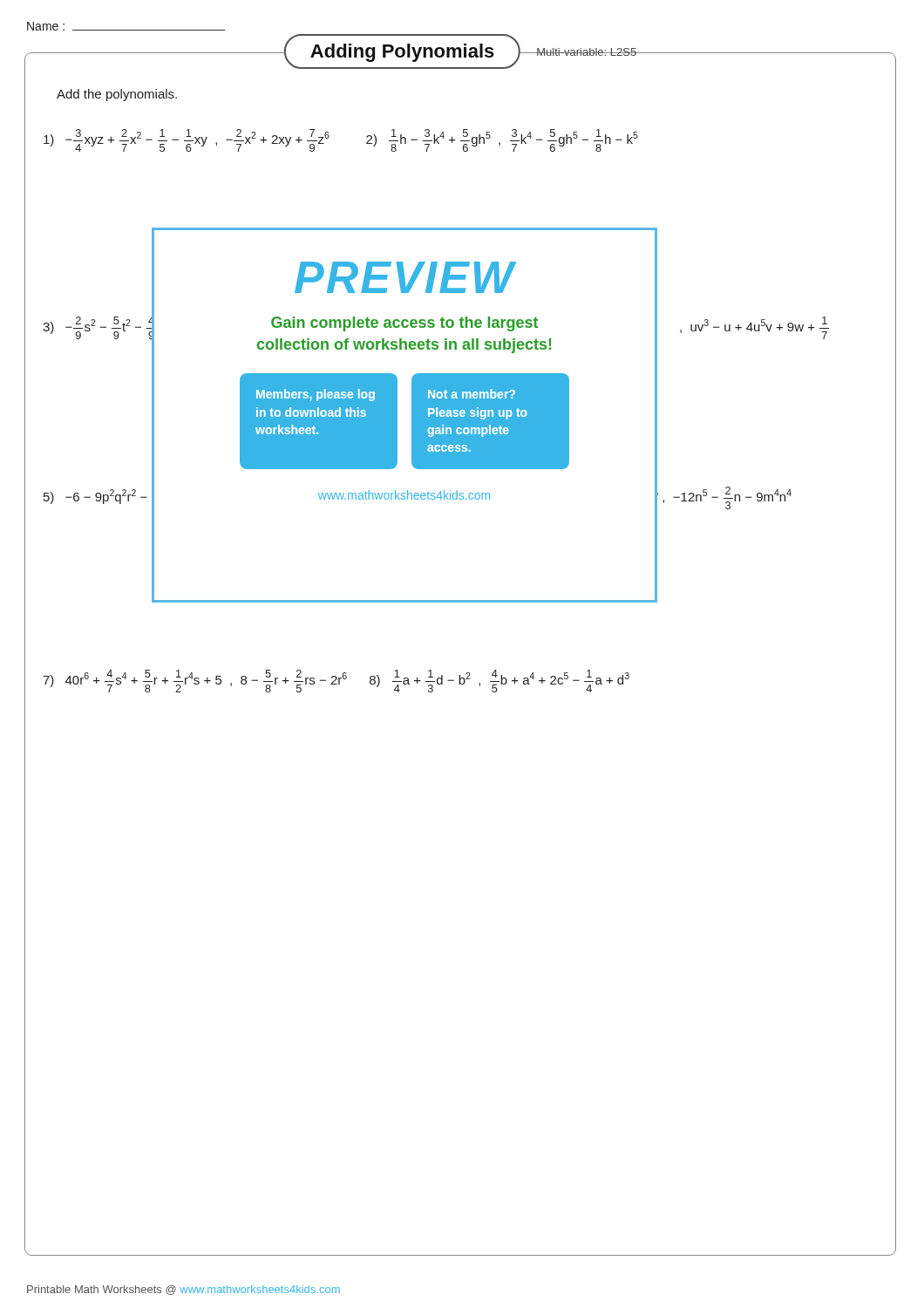
Task: Click on the text with the text "Add the polynomials."
Action: tap(117, 94)
